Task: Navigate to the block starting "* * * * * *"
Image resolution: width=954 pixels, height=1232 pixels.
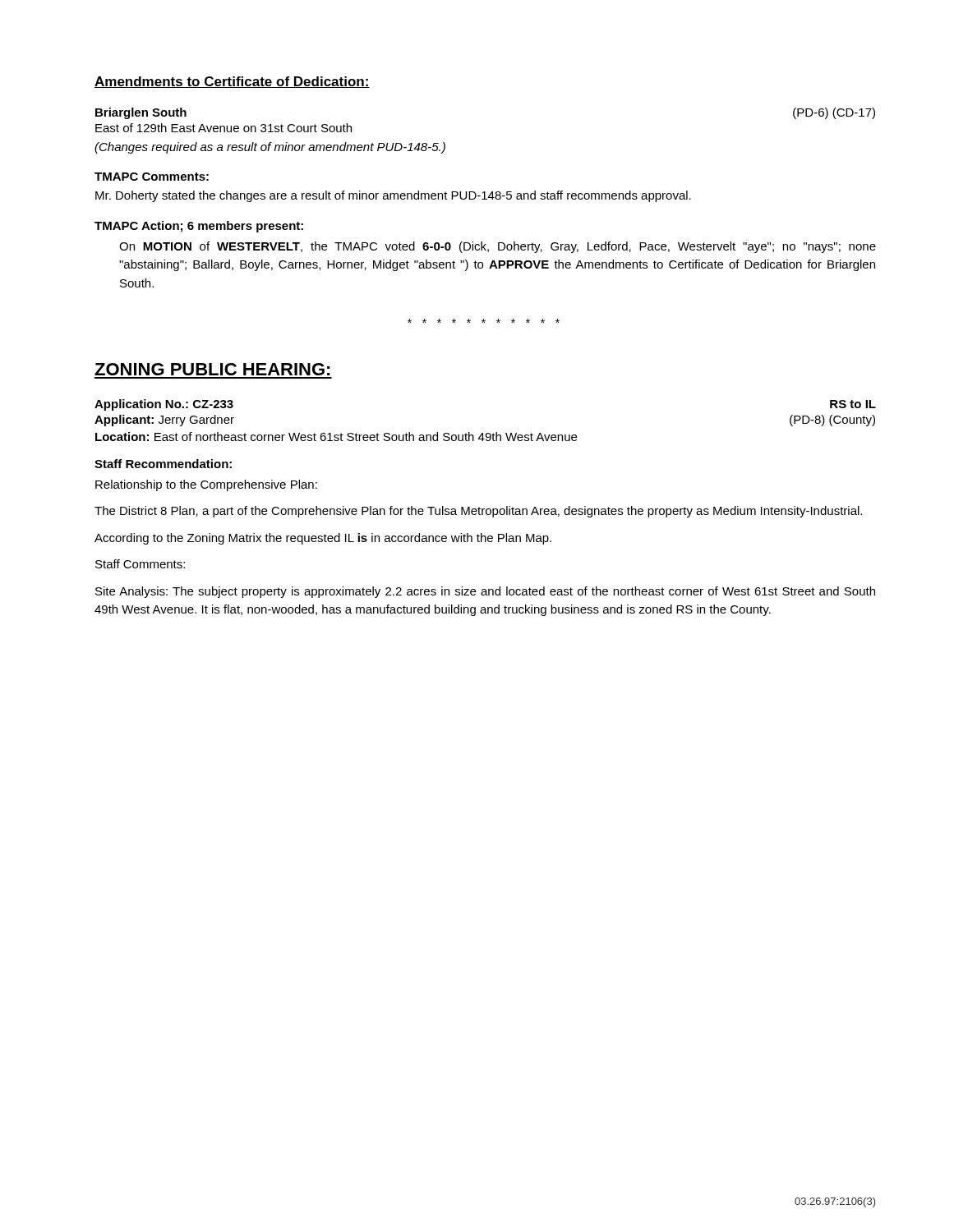Action: click(x=485, y=322)
